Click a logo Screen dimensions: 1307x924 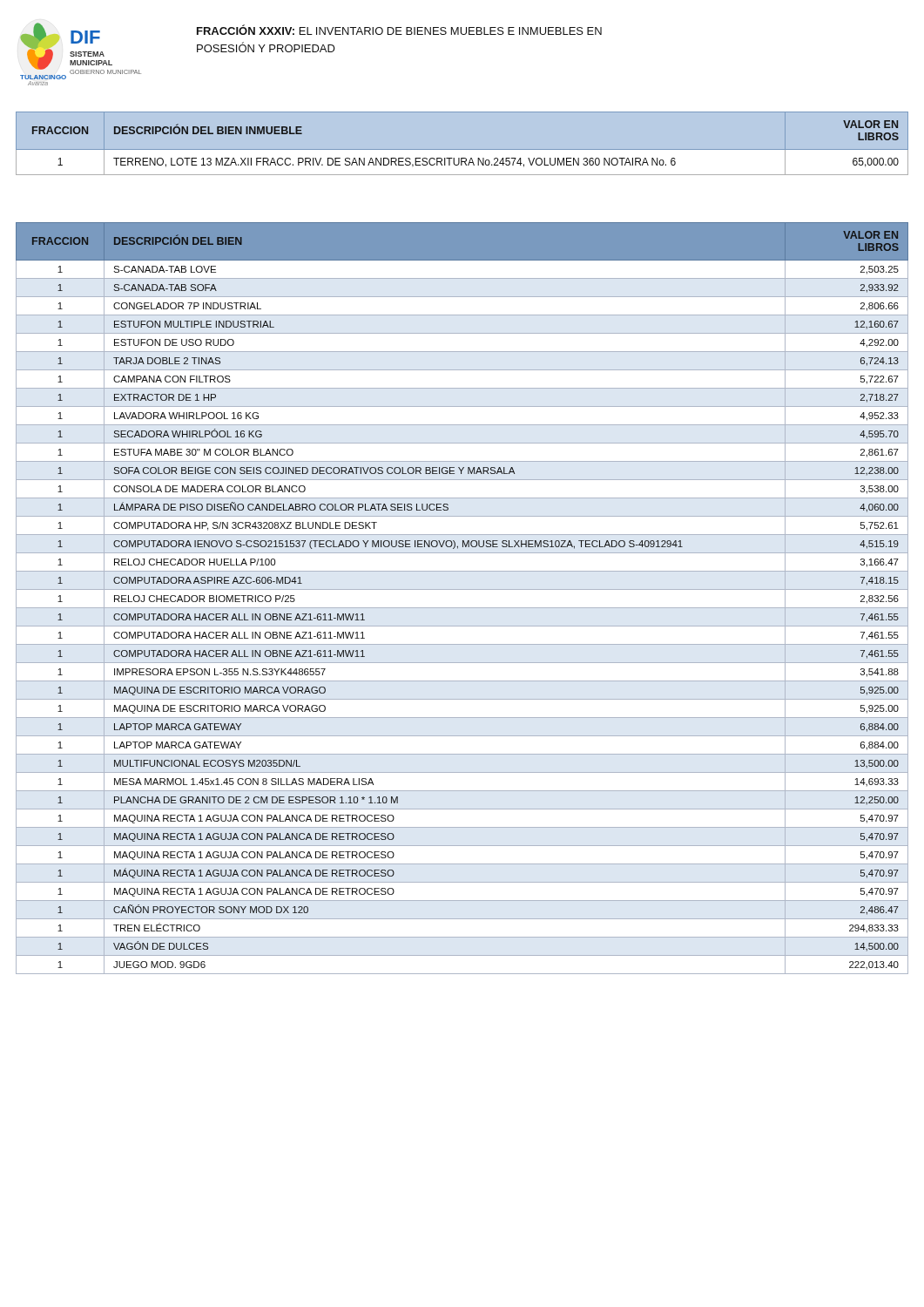103,51
